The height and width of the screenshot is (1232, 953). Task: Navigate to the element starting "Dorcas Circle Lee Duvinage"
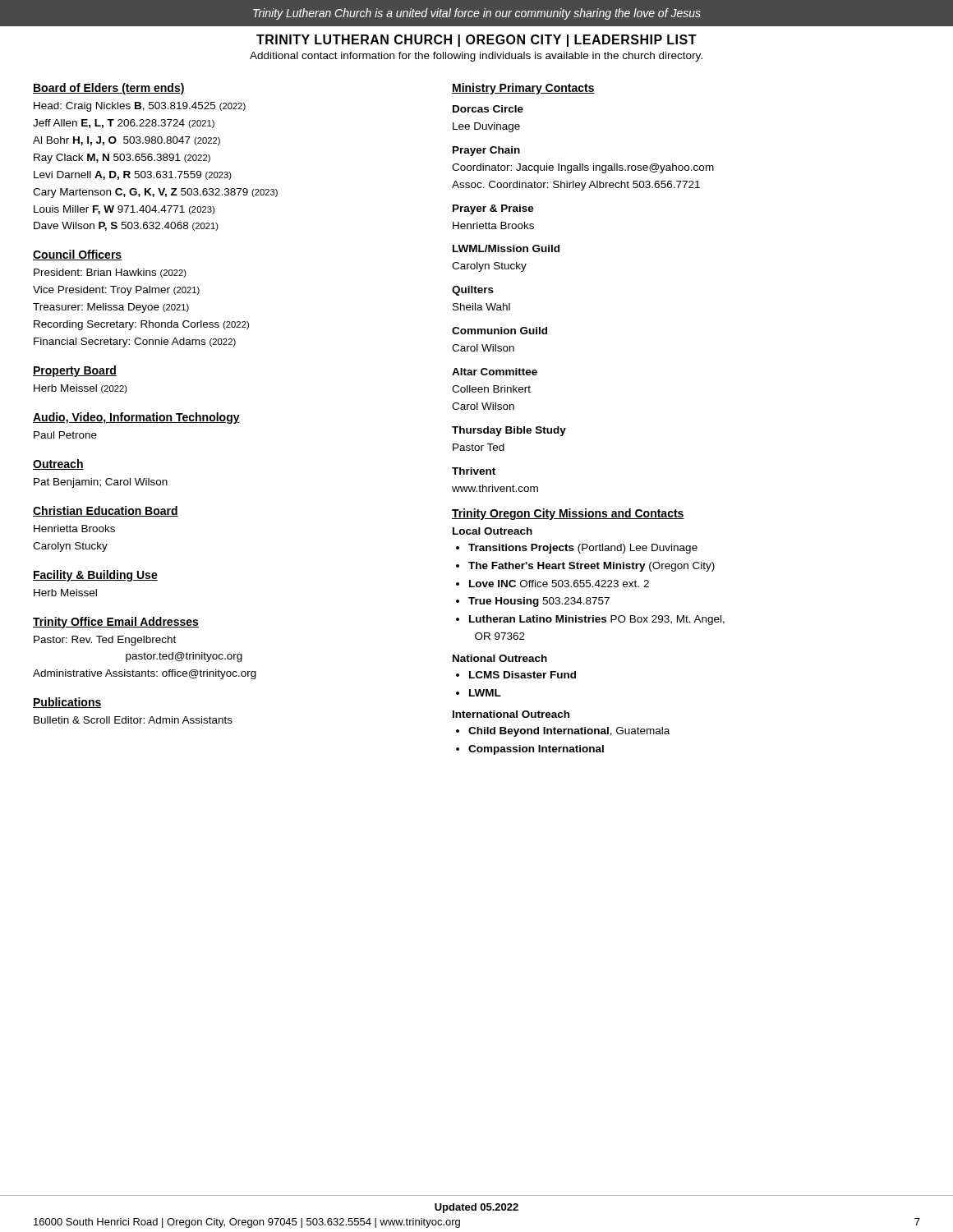(x=488, y=117)
